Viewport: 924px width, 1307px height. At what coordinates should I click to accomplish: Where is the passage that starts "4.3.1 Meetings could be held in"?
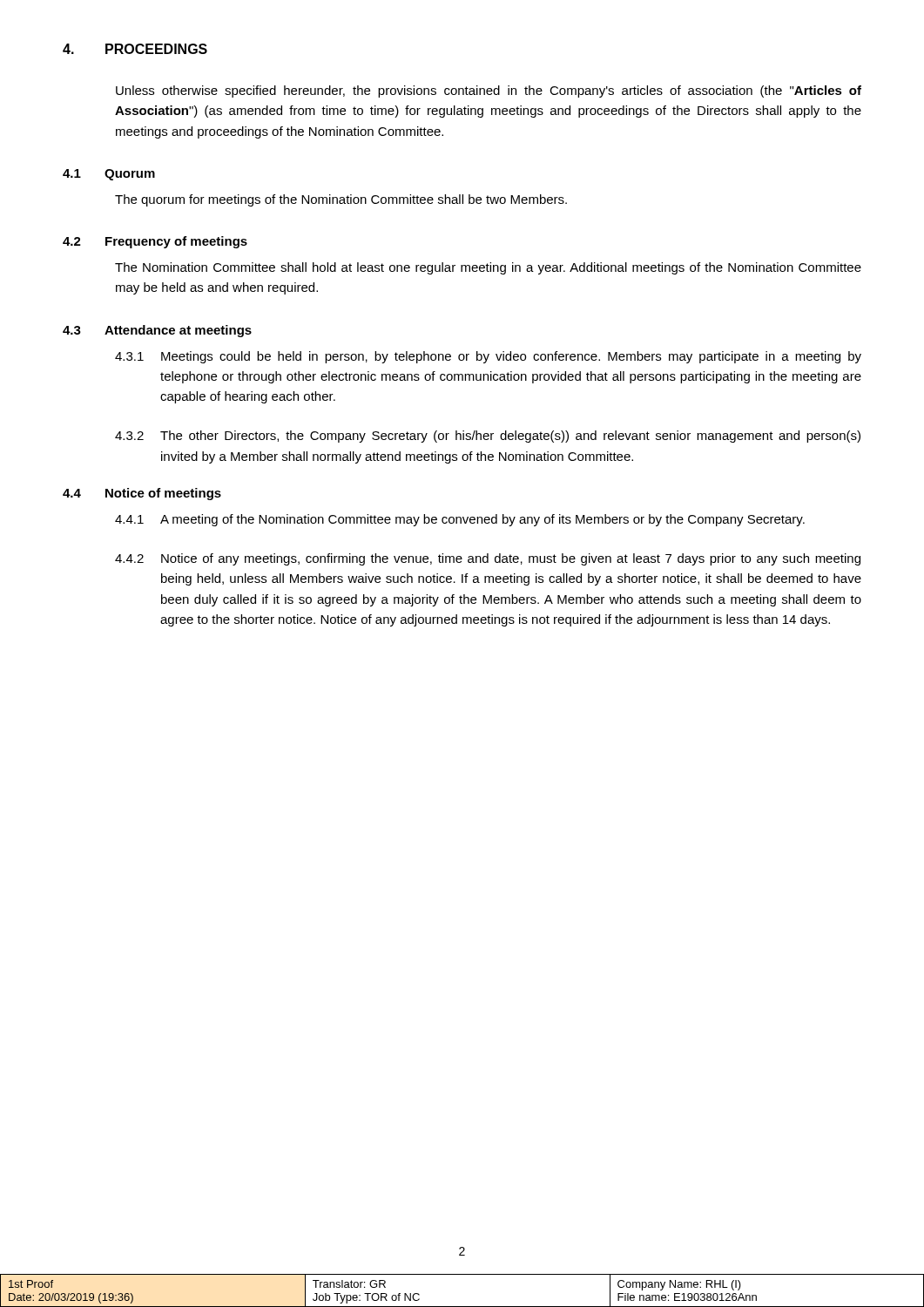(x=488, y=376)
